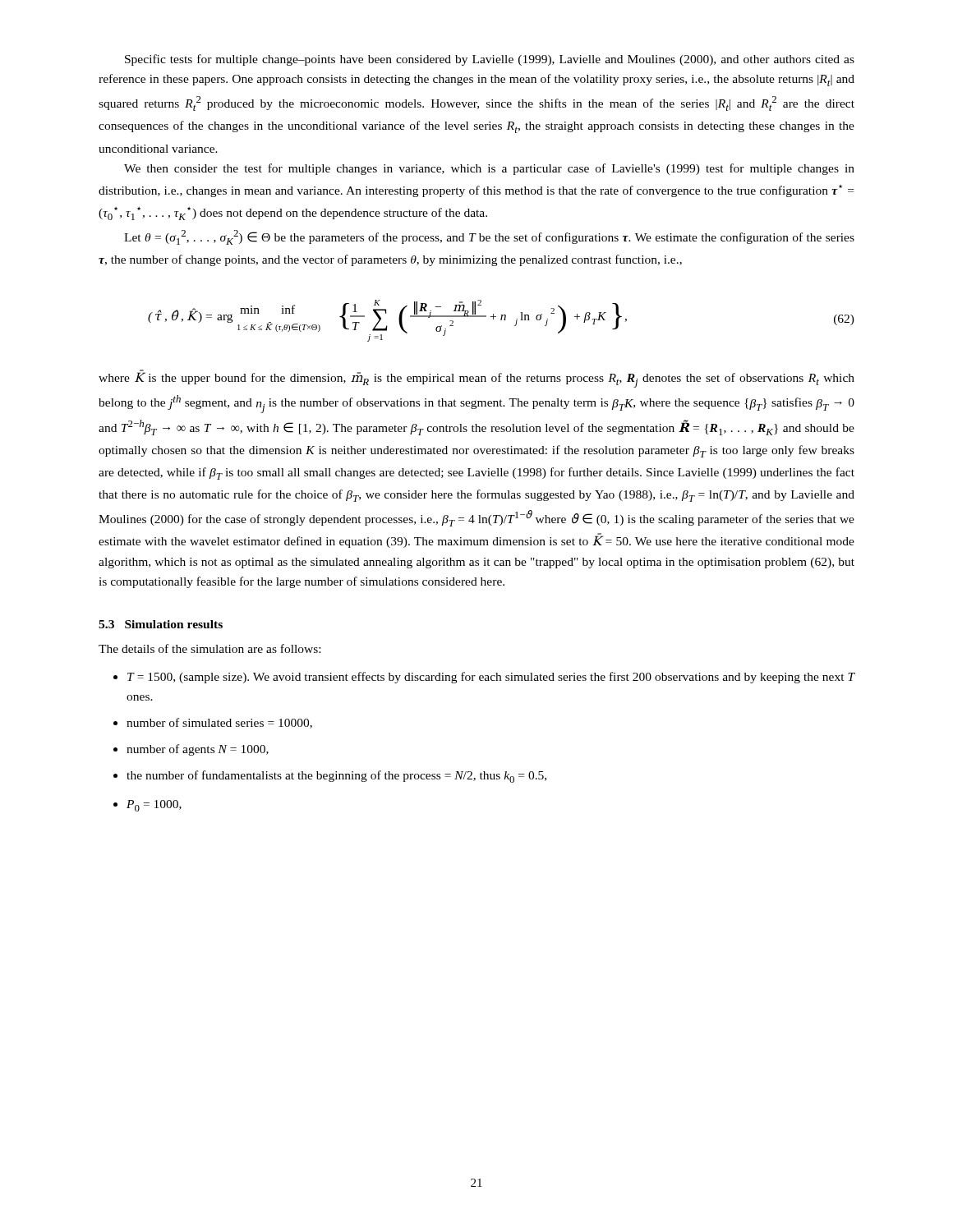Click the passage that begins "We then consider"
This screenshot has width=953, height=1232.
476,192
